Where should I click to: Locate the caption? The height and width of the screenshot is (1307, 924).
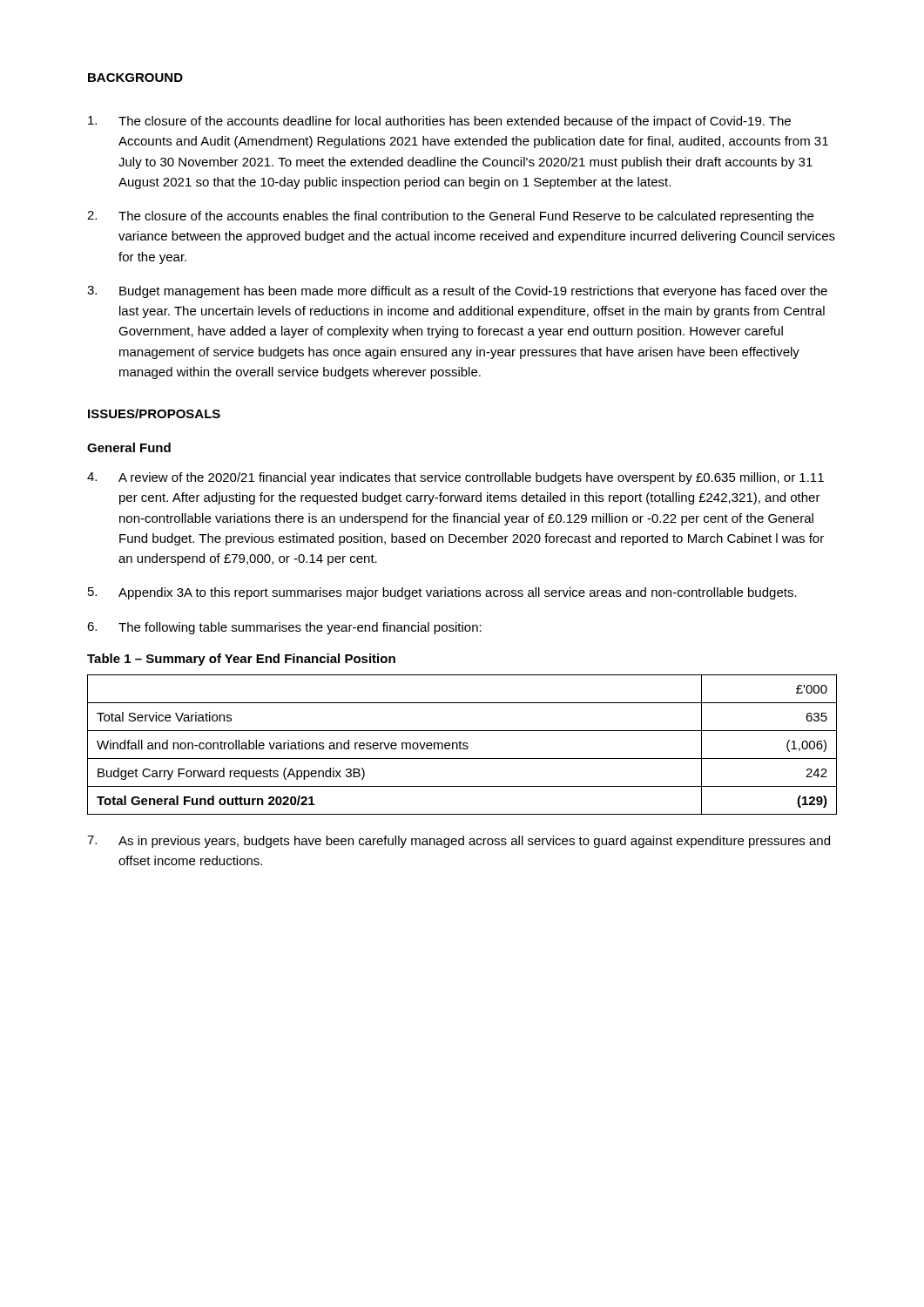241,658
